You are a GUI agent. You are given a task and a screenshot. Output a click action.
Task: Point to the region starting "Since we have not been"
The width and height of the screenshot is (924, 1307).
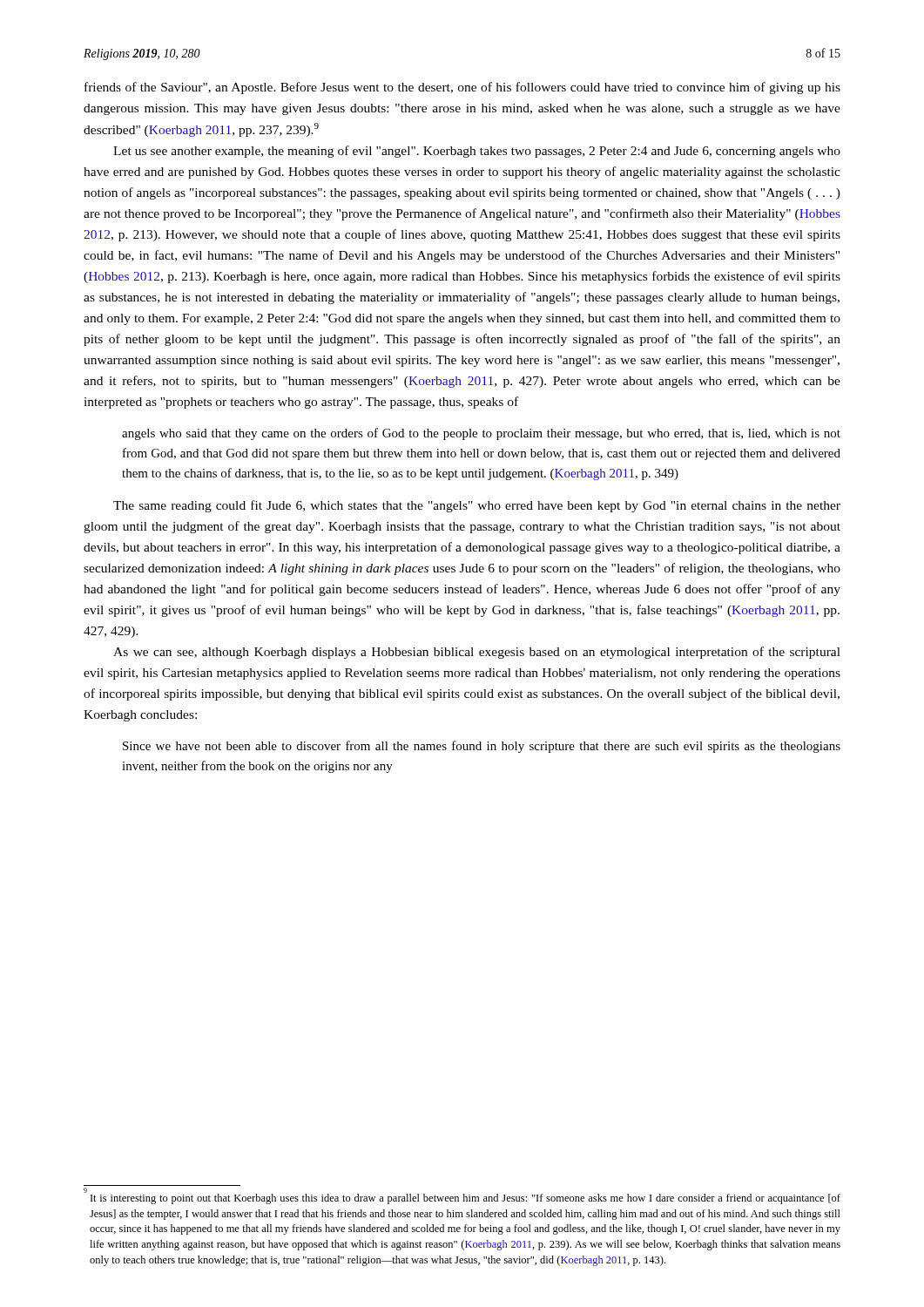[x=481, y=756]
